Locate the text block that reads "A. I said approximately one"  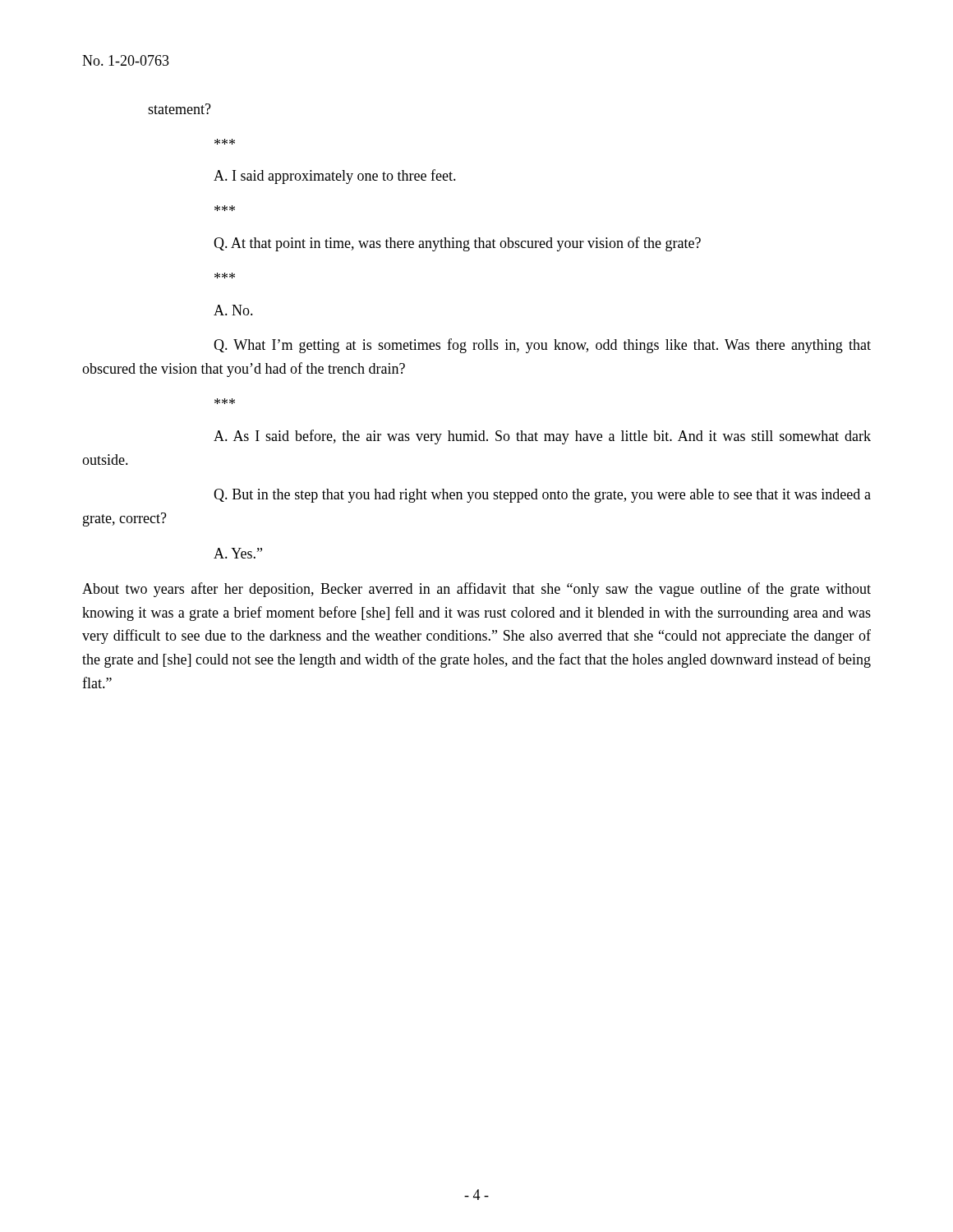335,176
